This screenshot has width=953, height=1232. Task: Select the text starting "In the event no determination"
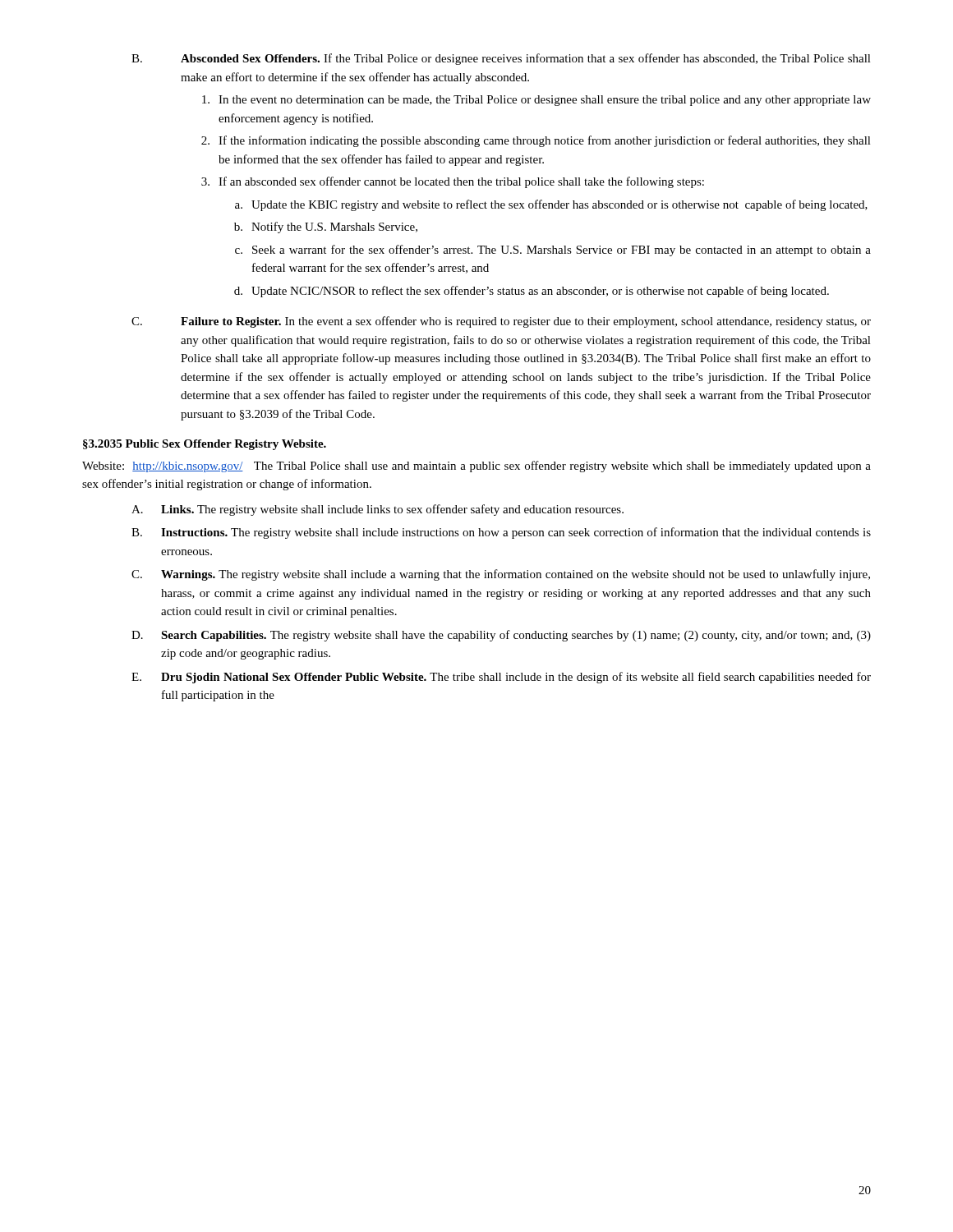coord(526,109)
